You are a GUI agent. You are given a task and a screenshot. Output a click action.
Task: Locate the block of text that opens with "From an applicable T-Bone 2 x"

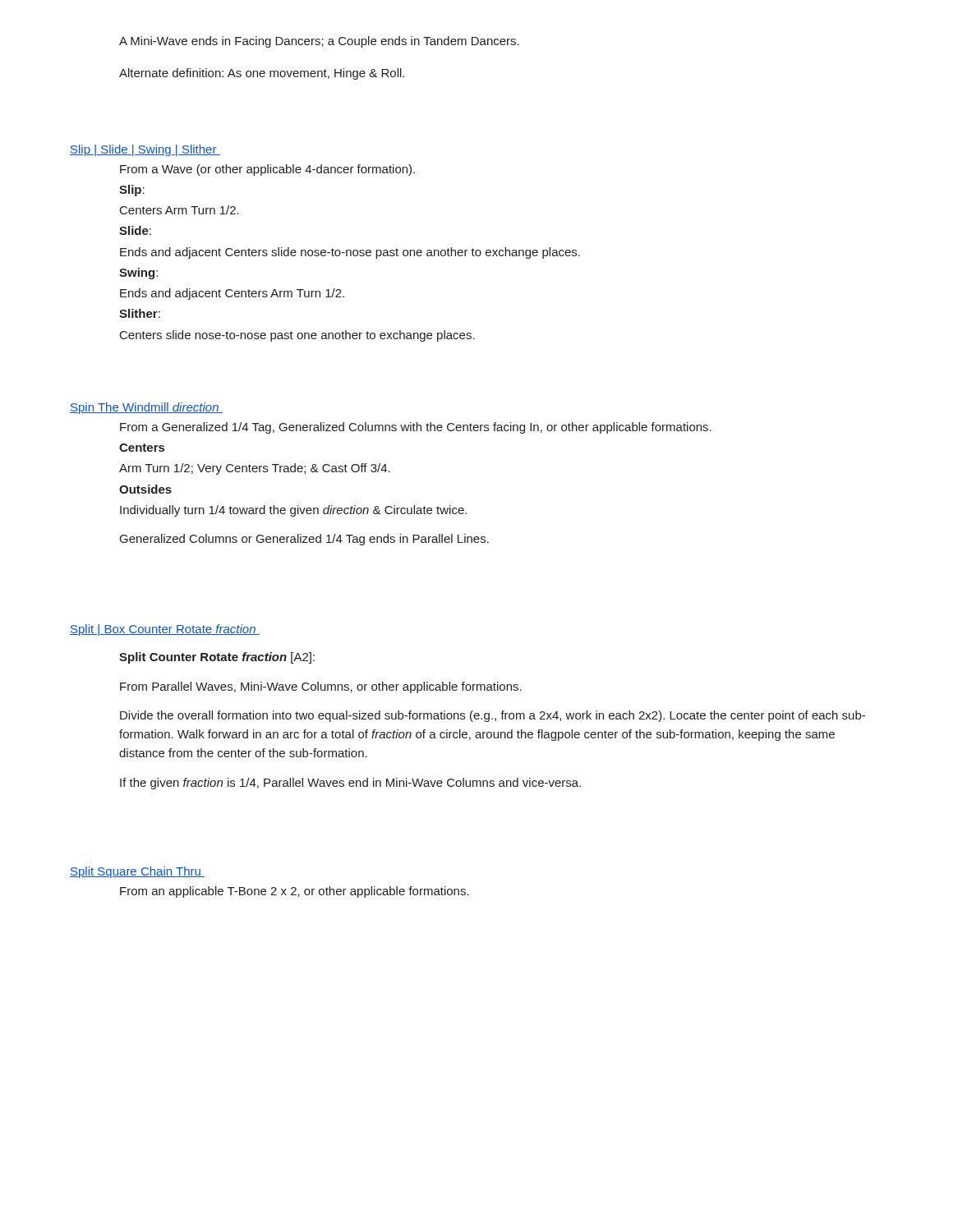(294, 891)
